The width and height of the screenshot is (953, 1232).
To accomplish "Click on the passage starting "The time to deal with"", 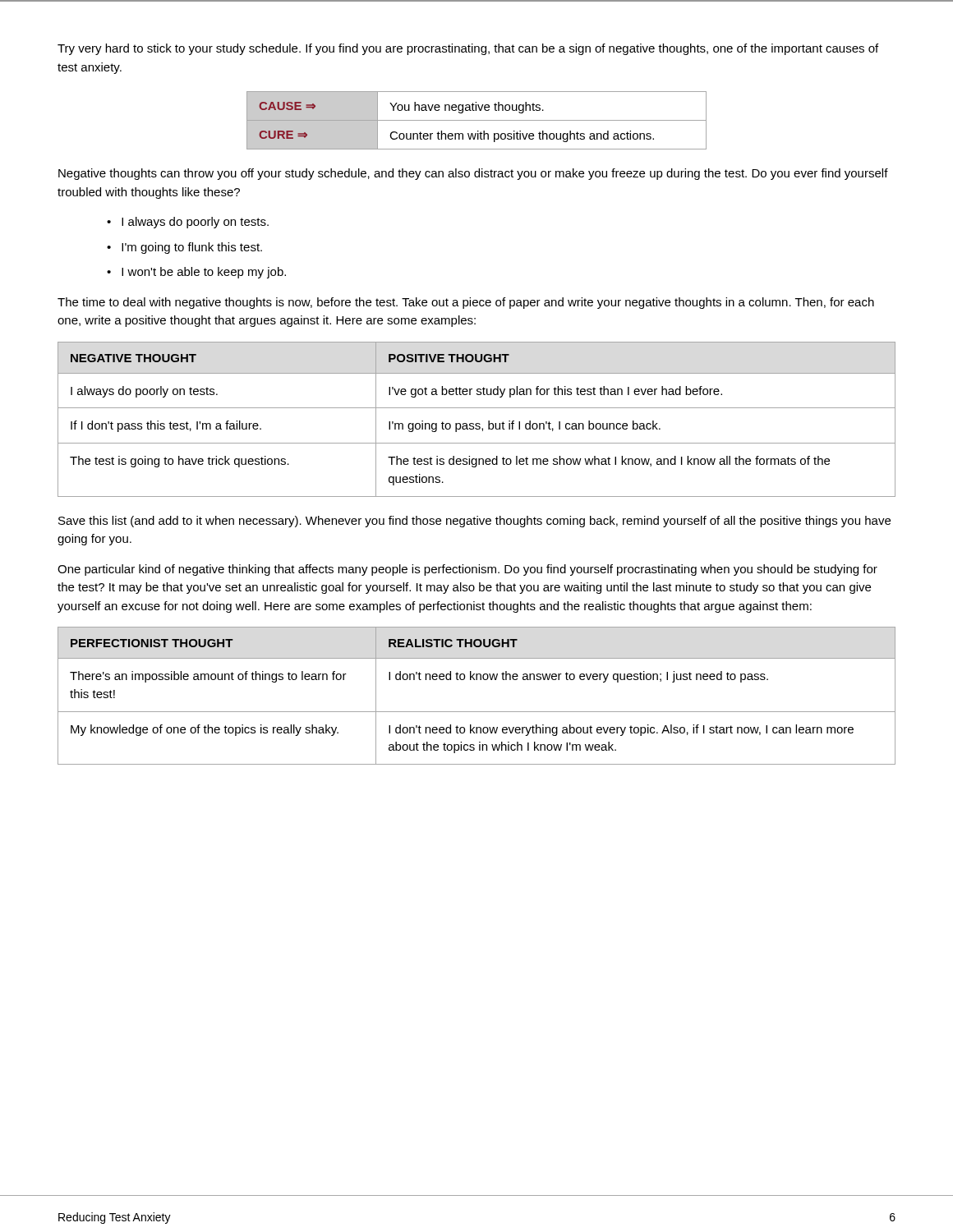I will (466, 311).
